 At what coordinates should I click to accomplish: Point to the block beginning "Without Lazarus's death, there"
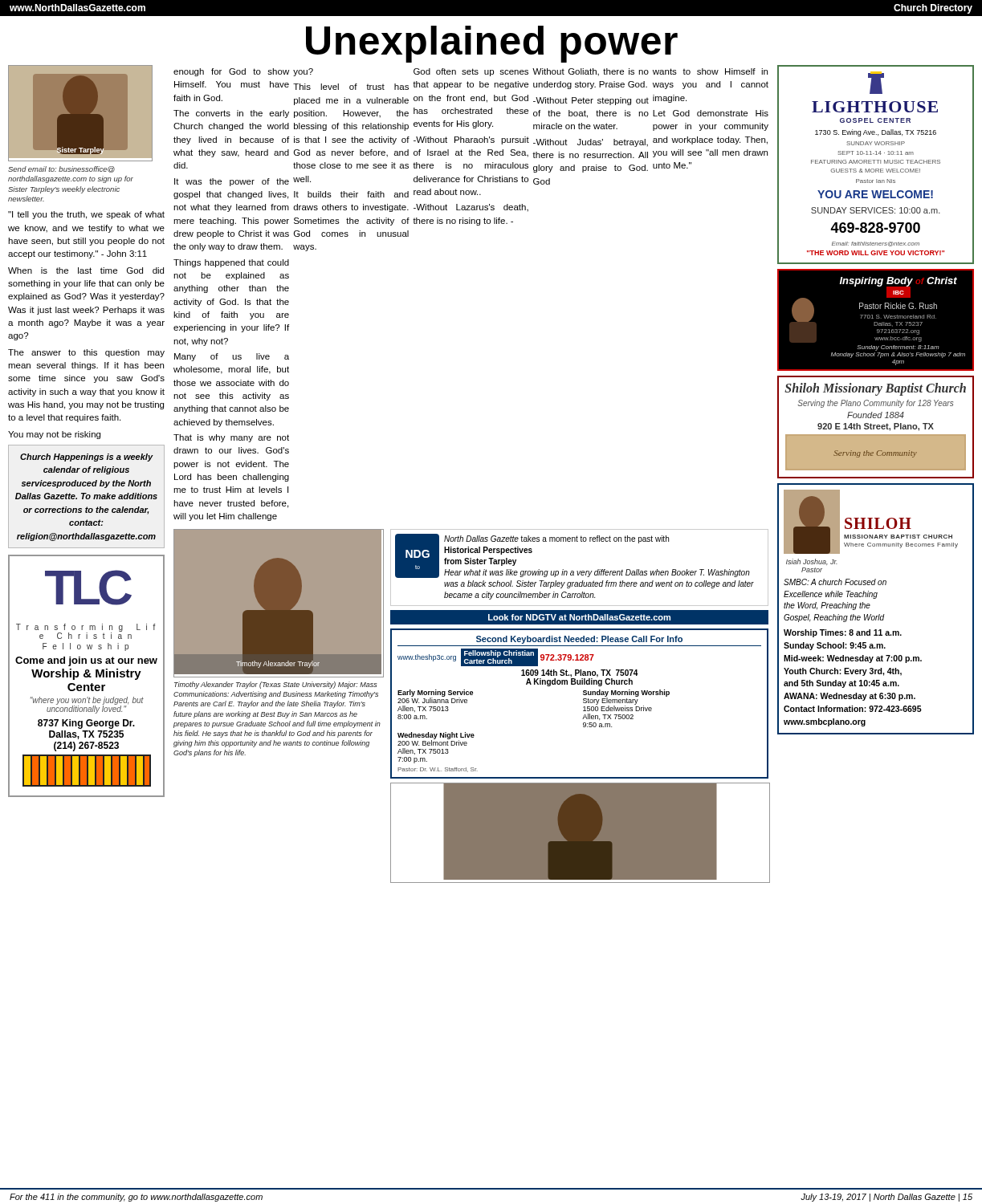[x=471, y=214]
